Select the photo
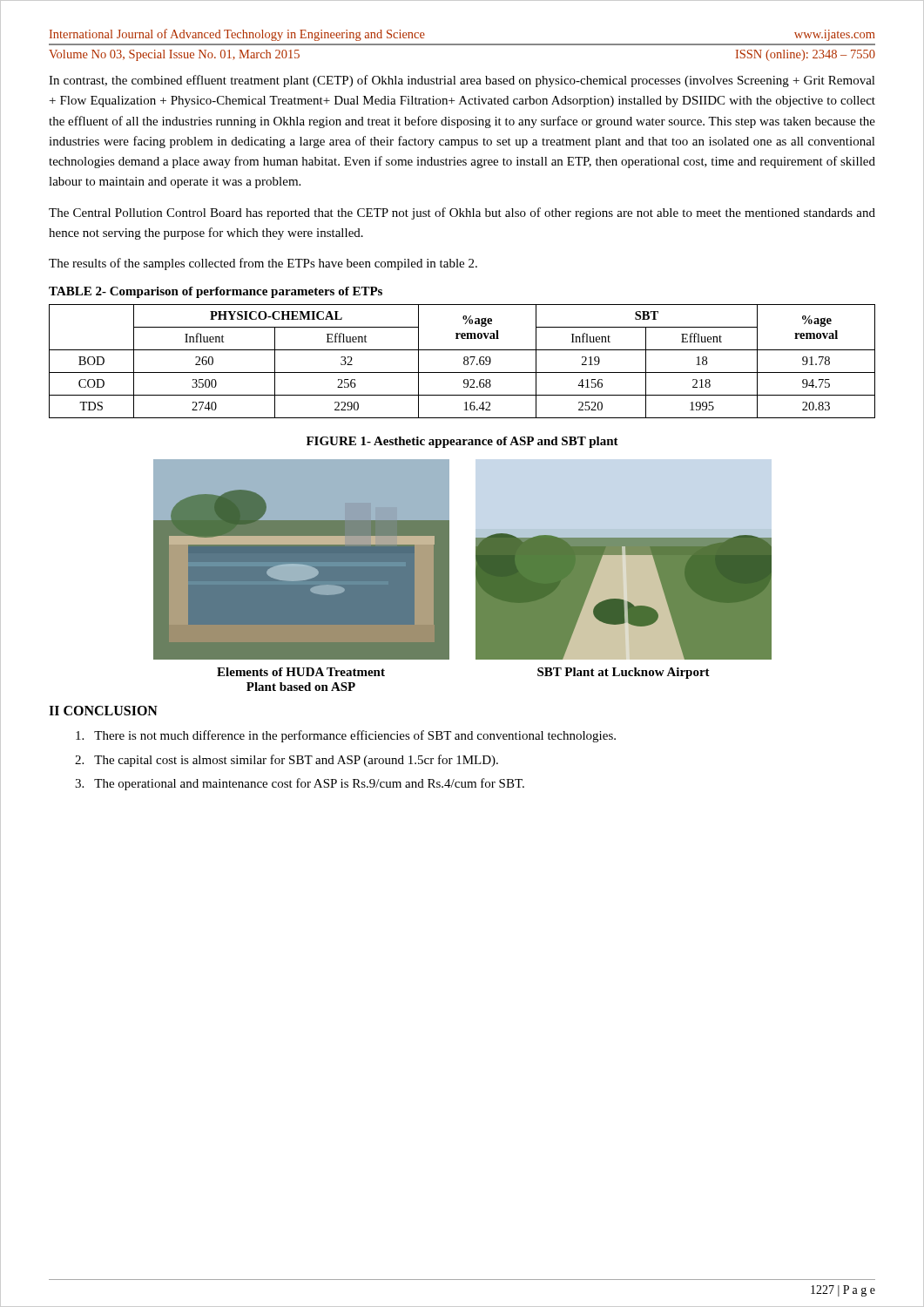This screenshot has height=1307, width=924. [462, 577]
